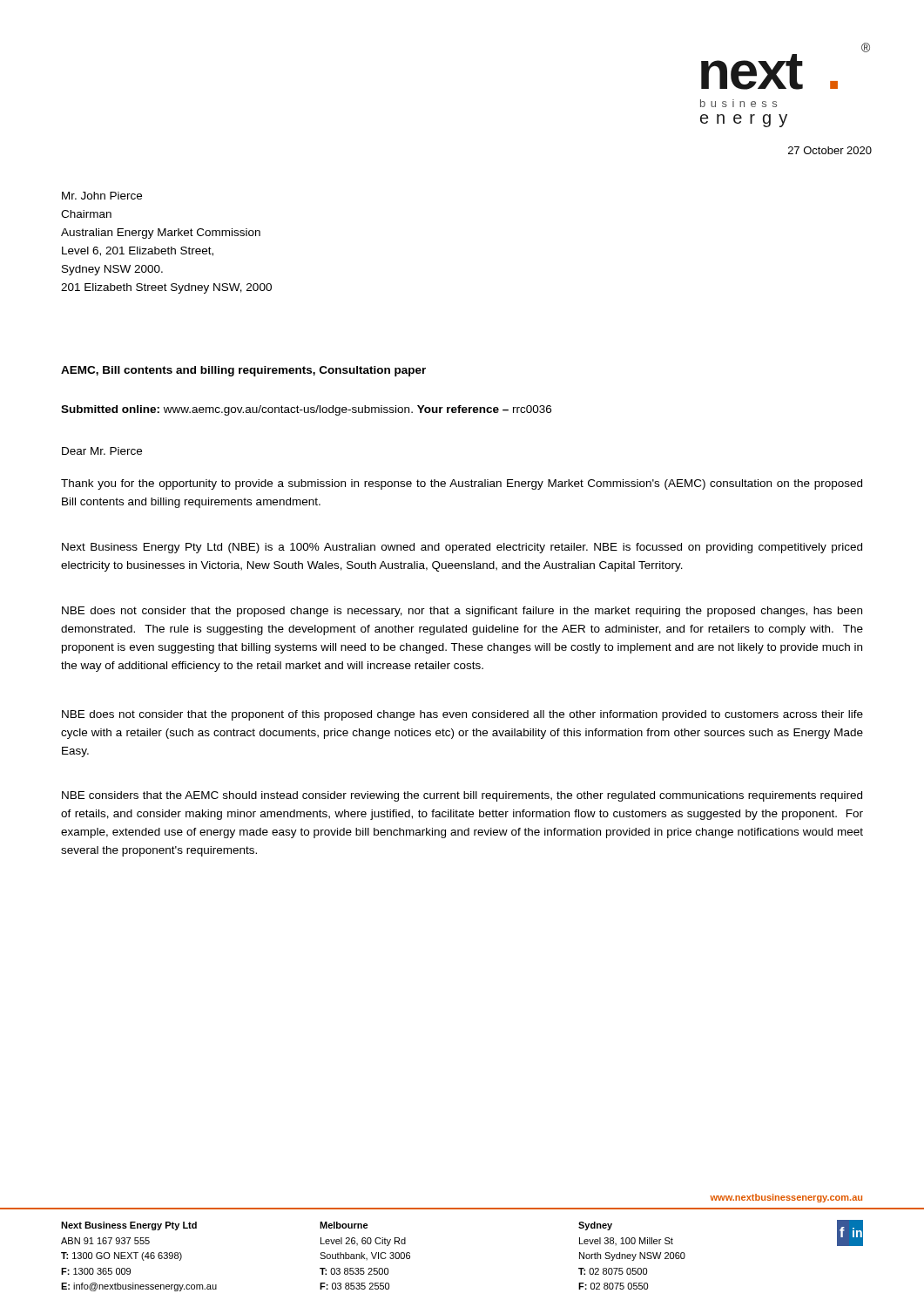Point to the block starting "Next Business Energy Pty Ltd (NBE)"

pos(462,556)
